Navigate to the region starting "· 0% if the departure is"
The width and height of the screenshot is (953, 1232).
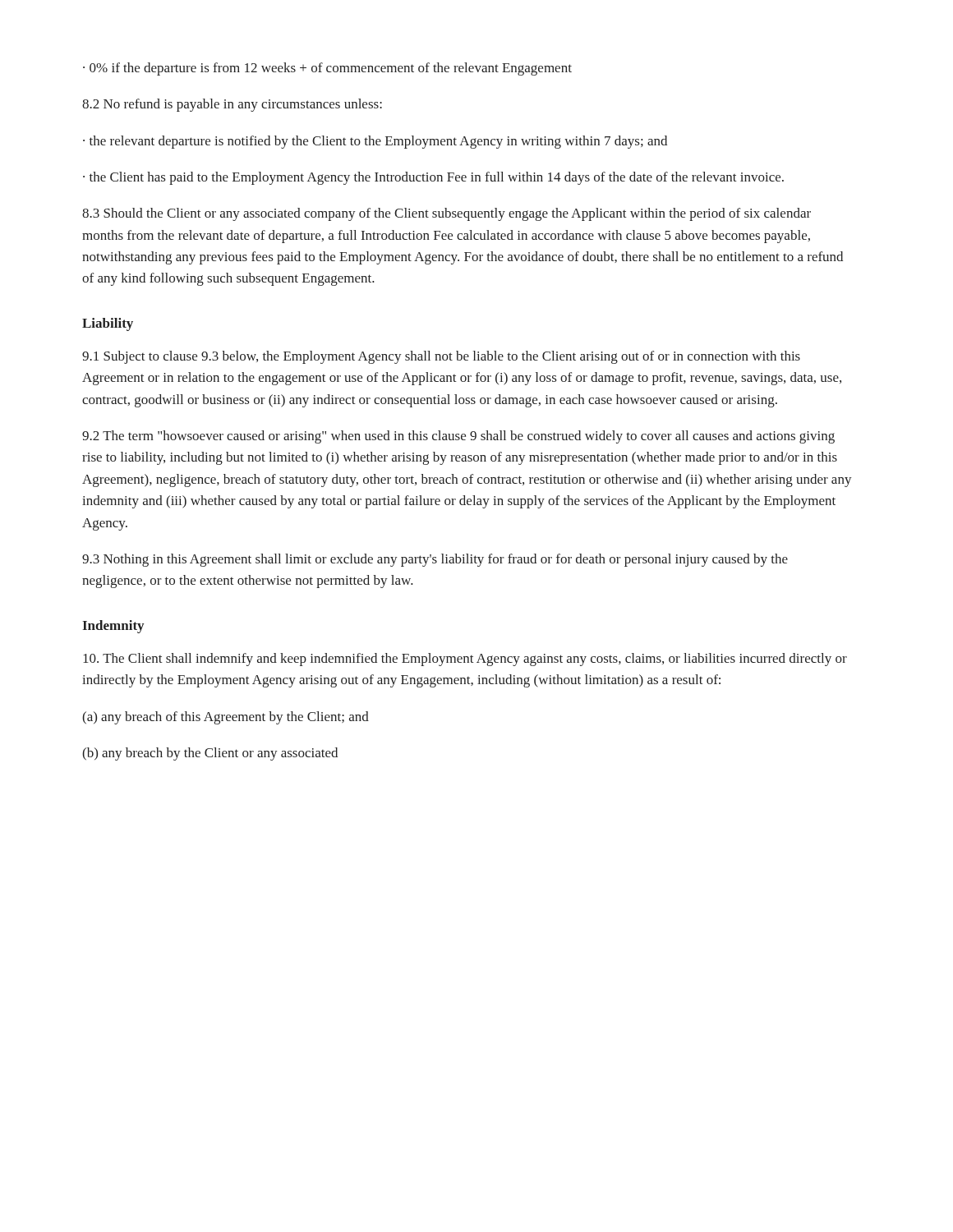pos(327,68)
